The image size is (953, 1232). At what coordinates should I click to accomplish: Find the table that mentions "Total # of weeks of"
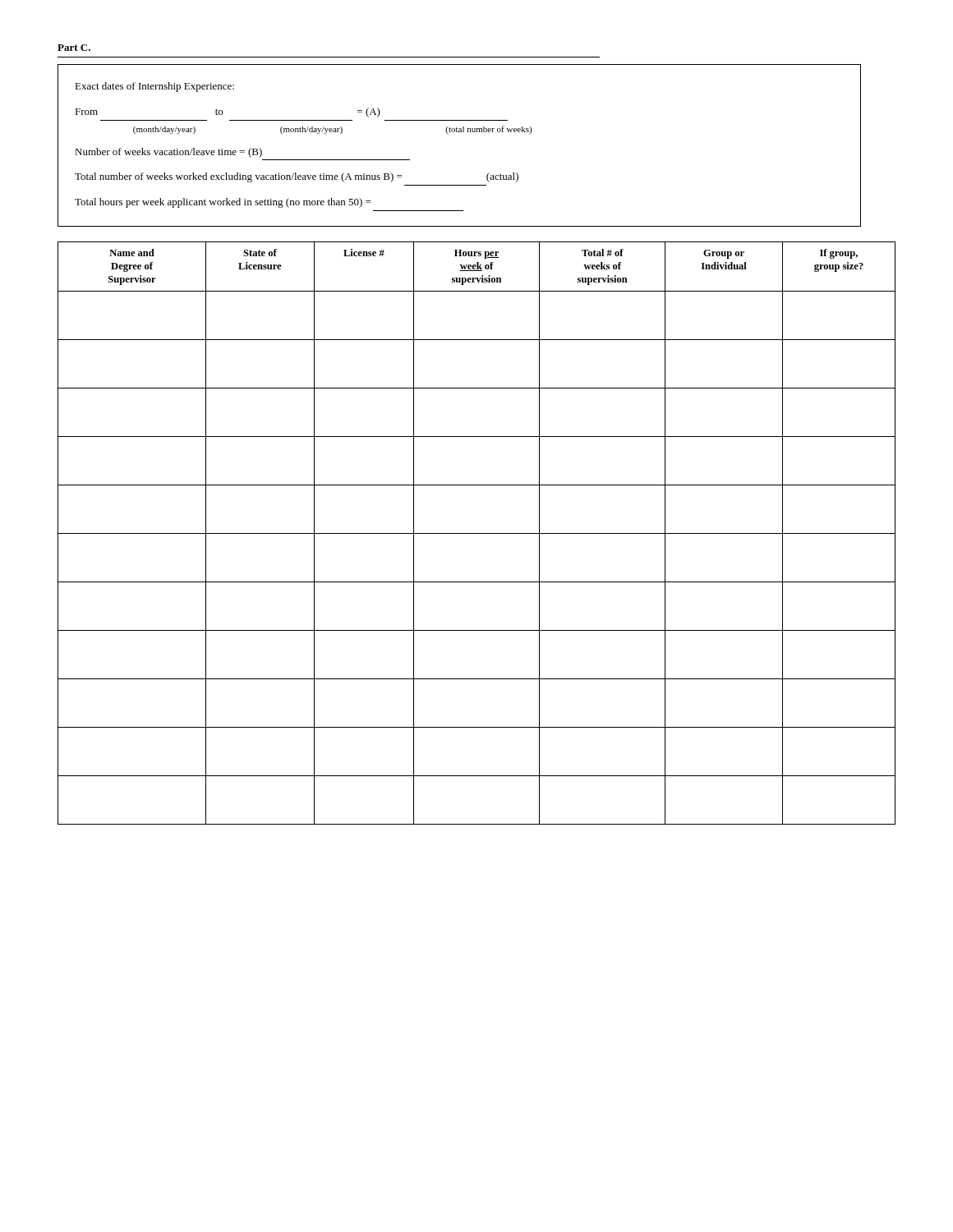point(476,533)
